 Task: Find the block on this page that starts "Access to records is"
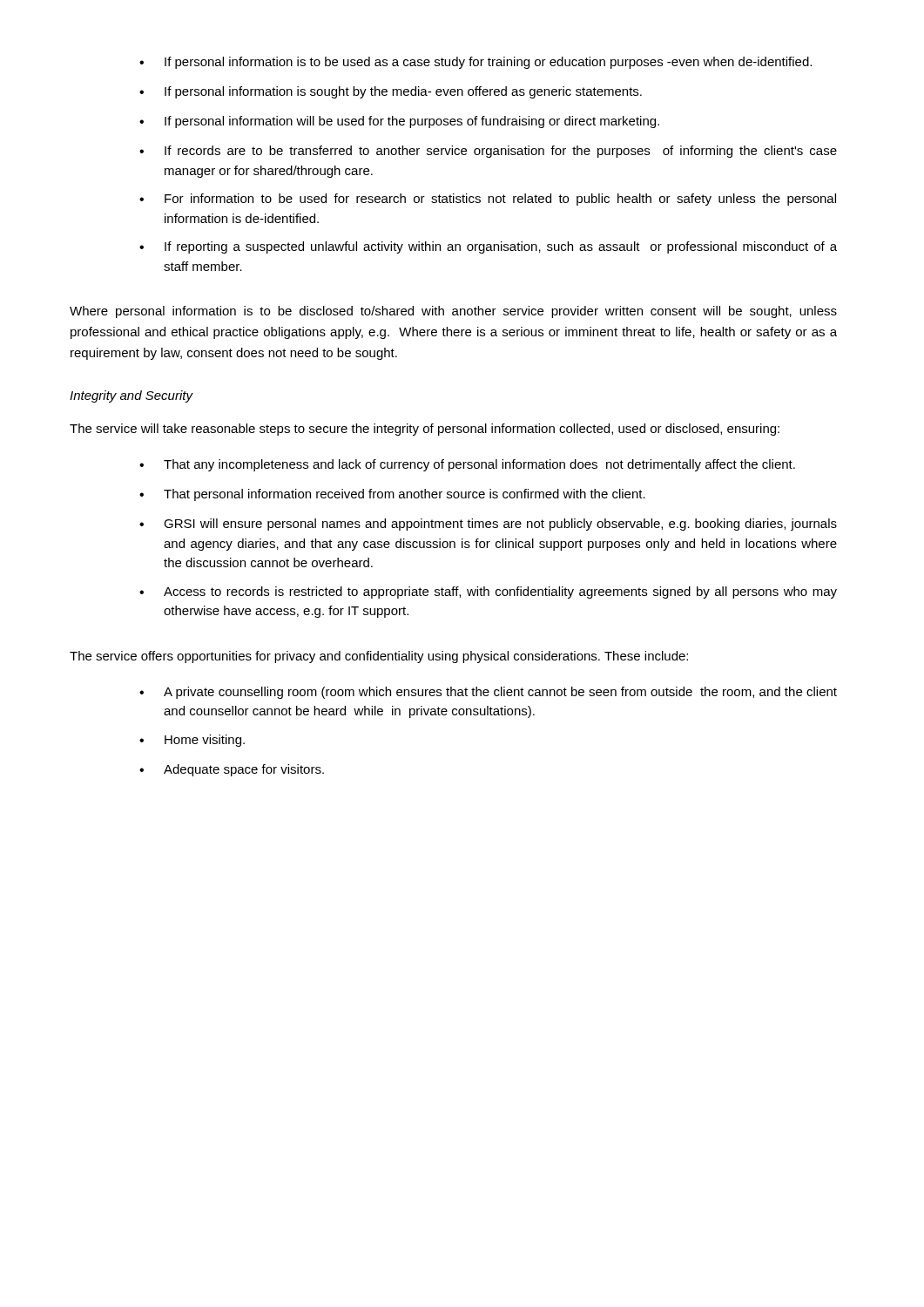(x=500, y=601)
